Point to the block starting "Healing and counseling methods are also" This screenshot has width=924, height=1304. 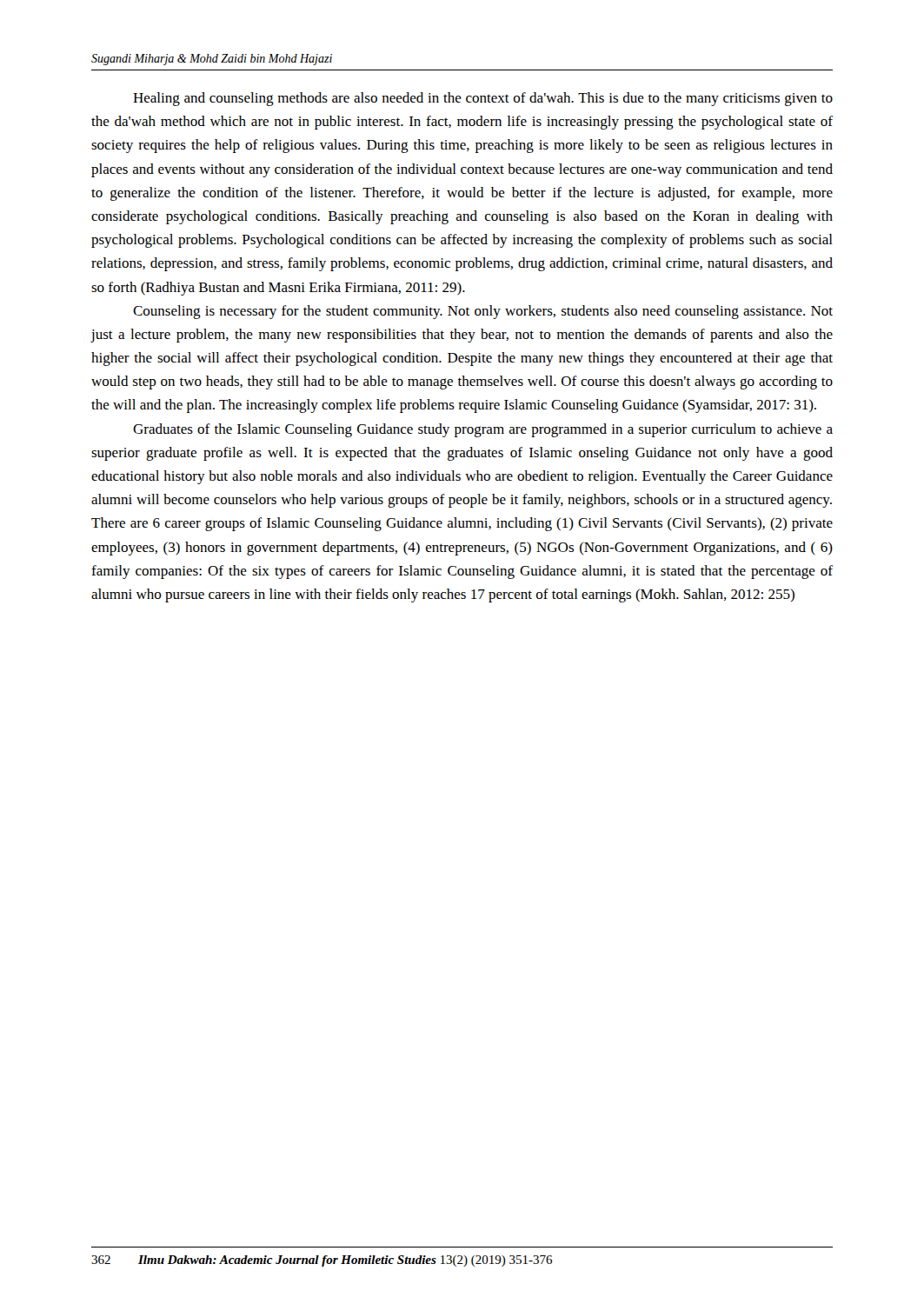click(x=462, y=346)
